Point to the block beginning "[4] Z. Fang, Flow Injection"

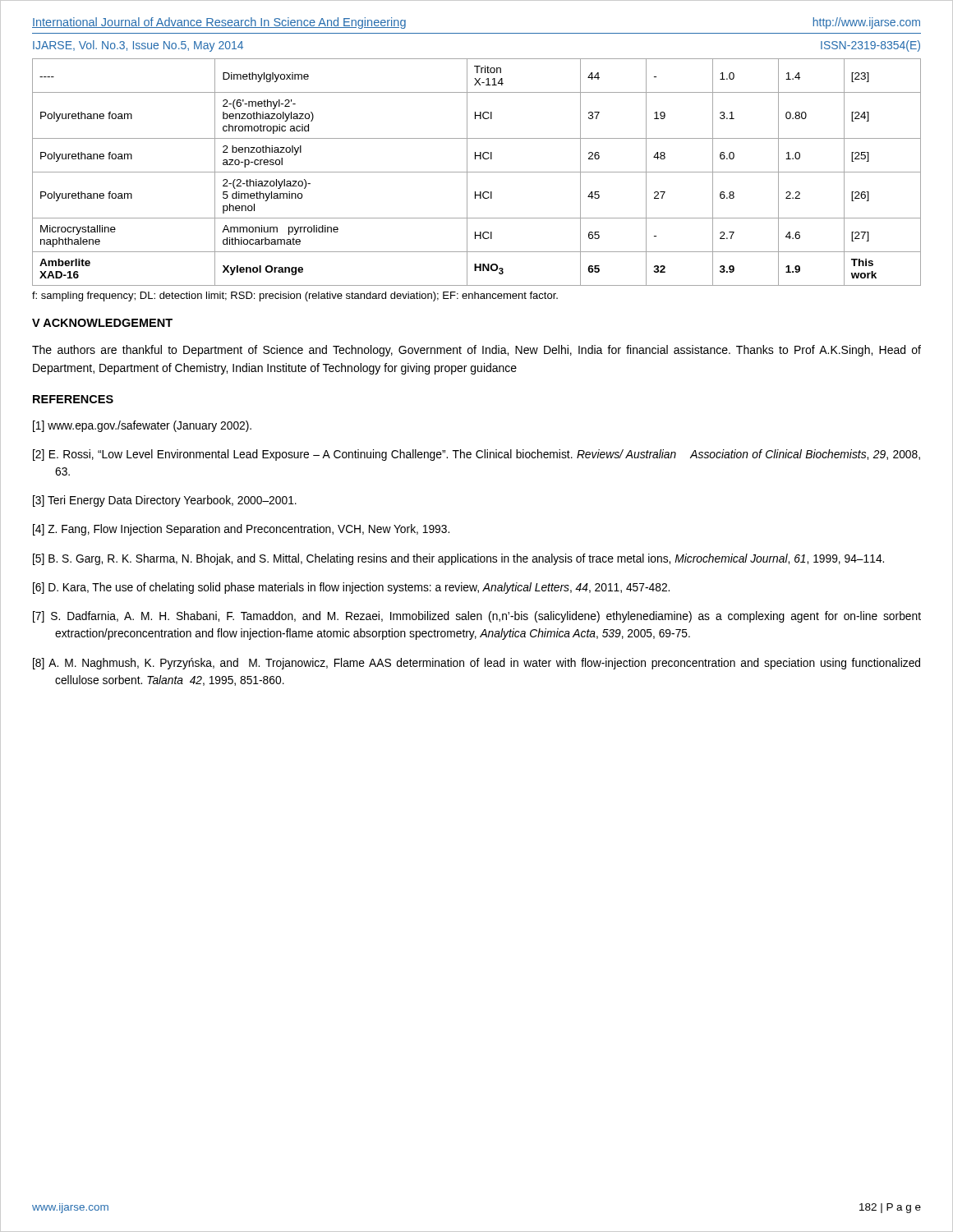241,530
